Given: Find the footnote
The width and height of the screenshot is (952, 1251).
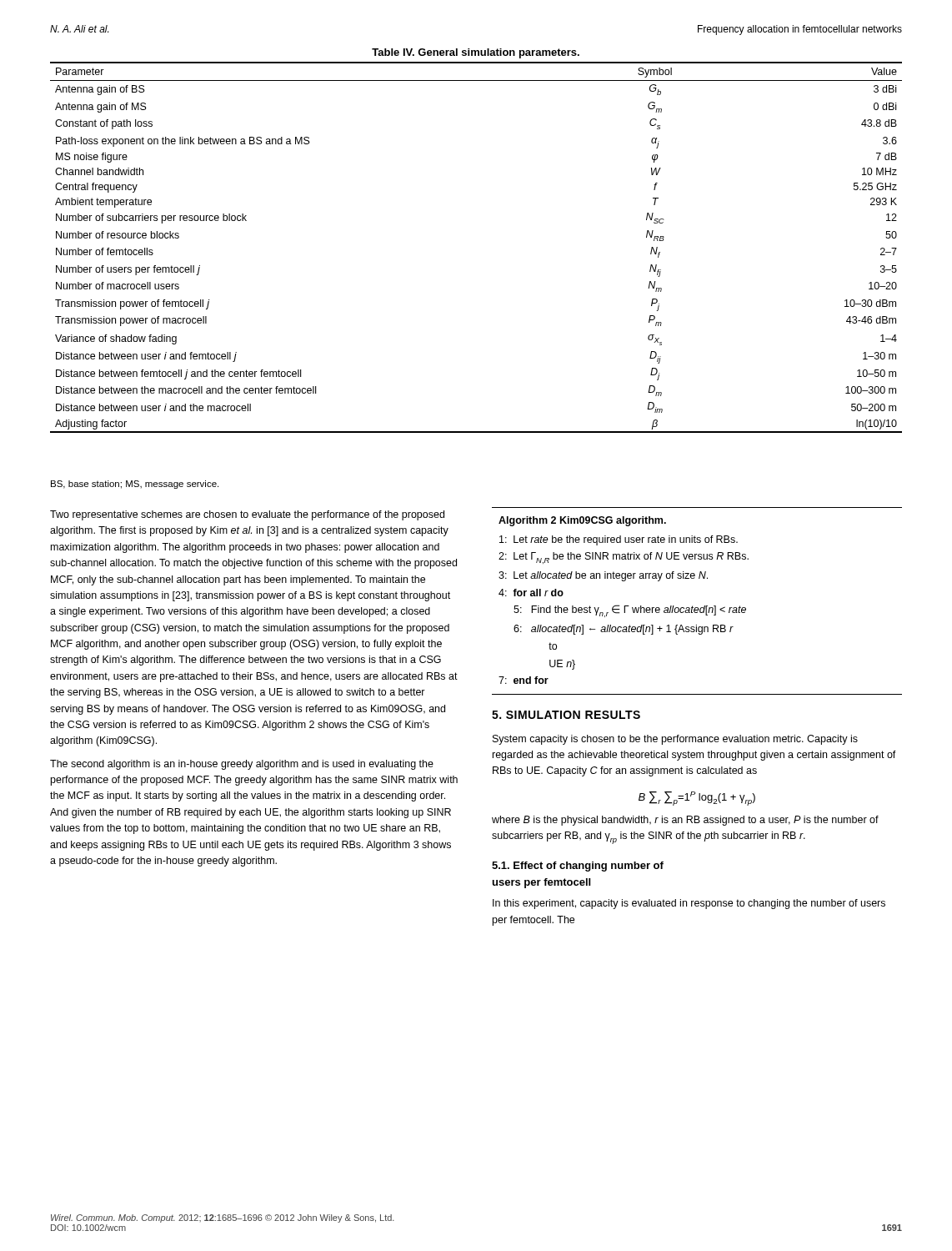Looking at the screenshot, I should 135,484.
